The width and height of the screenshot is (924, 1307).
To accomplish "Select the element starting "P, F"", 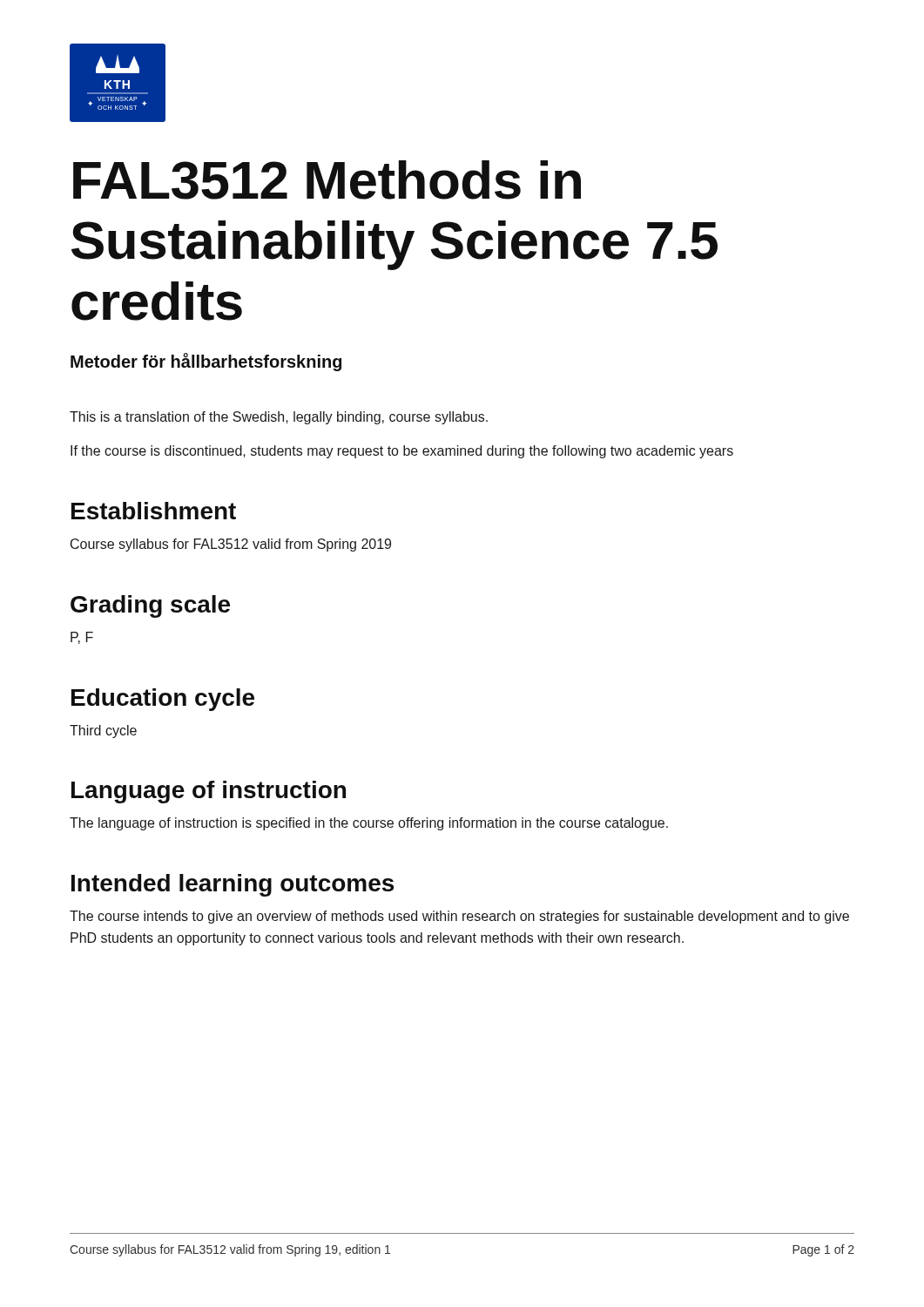I will [x=82, y=638].
